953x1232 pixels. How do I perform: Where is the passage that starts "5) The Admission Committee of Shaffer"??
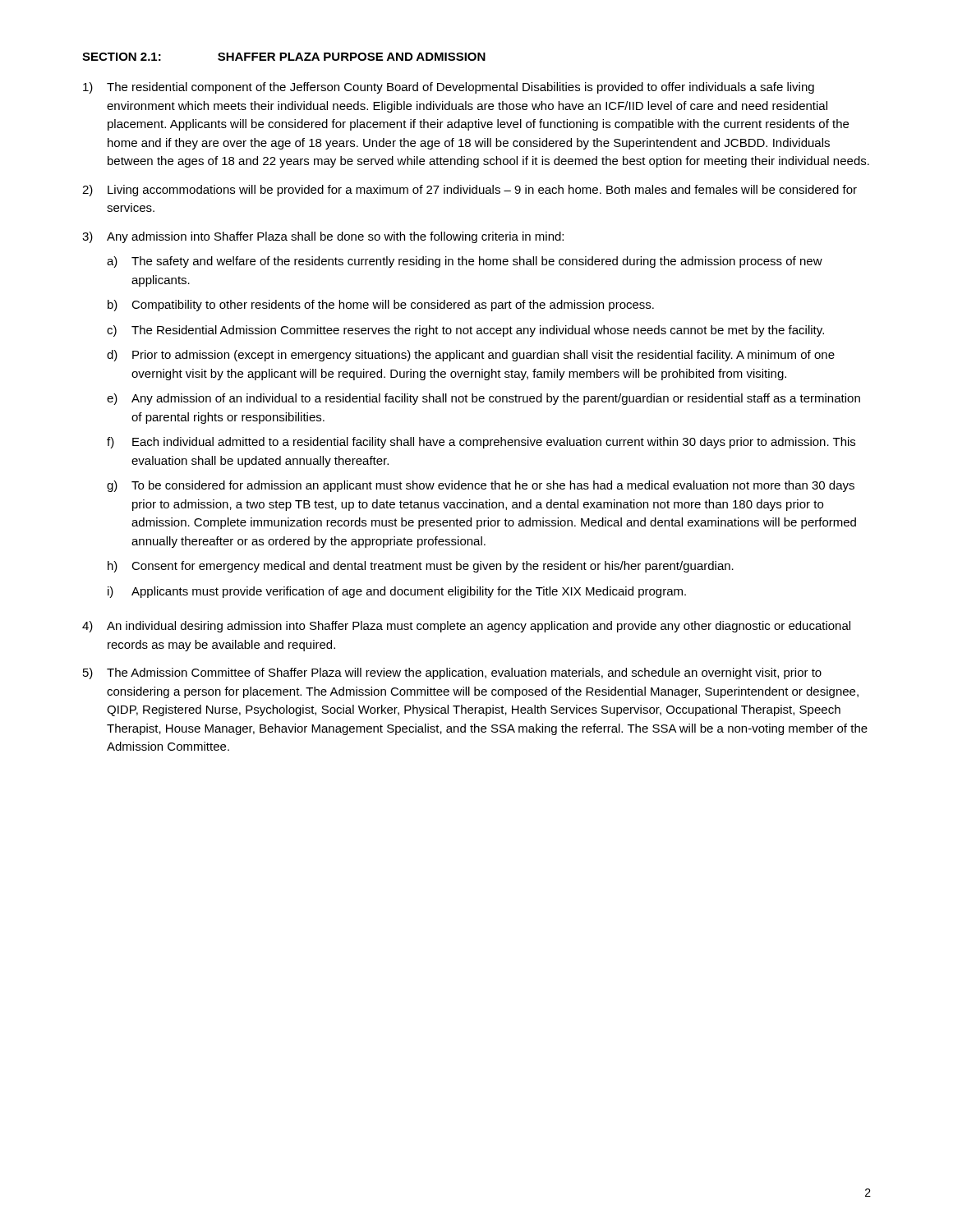tap(476, 710)
